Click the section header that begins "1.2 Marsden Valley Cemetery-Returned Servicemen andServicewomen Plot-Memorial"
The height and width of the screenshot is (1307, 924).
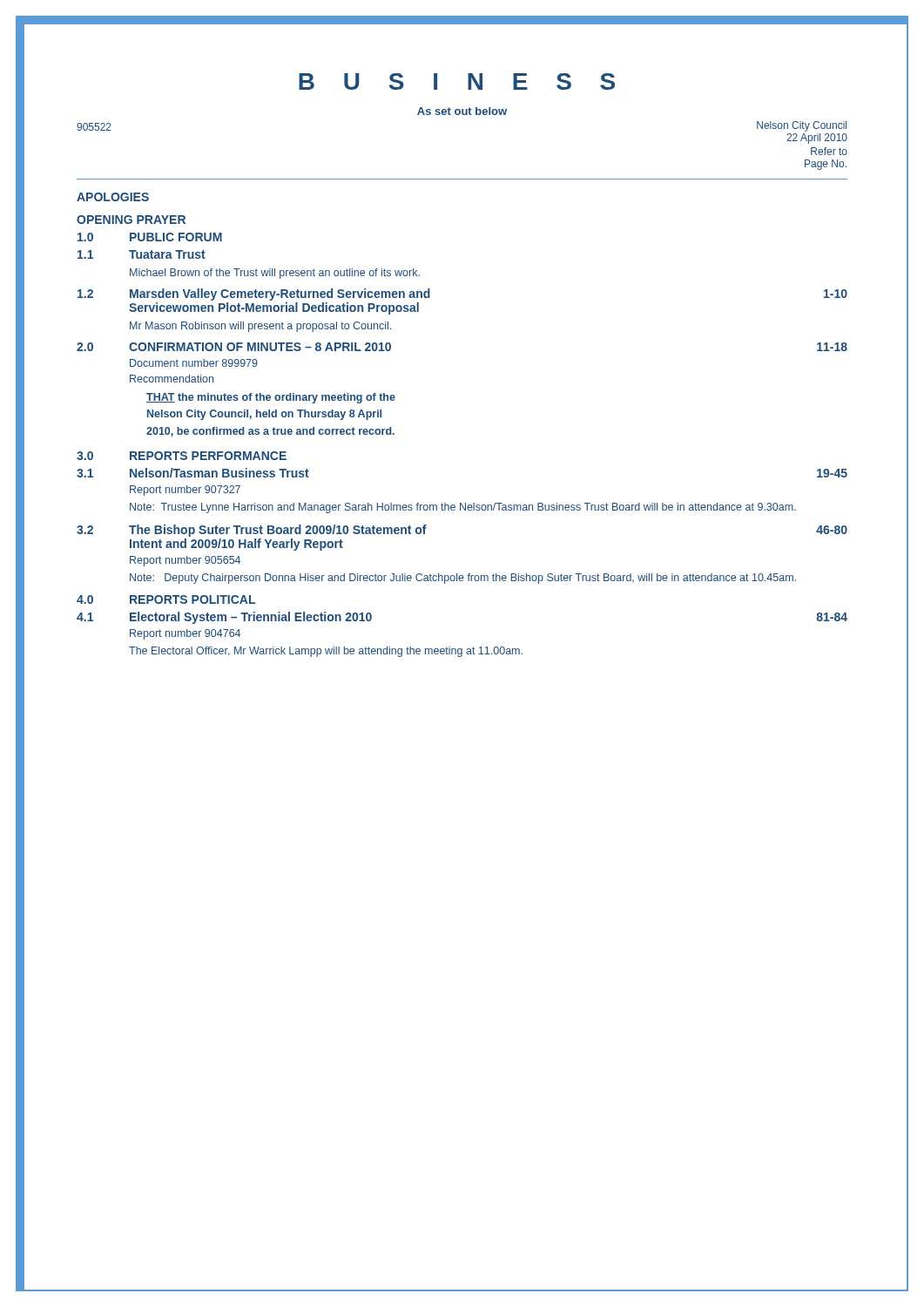[x=284, y=294]
